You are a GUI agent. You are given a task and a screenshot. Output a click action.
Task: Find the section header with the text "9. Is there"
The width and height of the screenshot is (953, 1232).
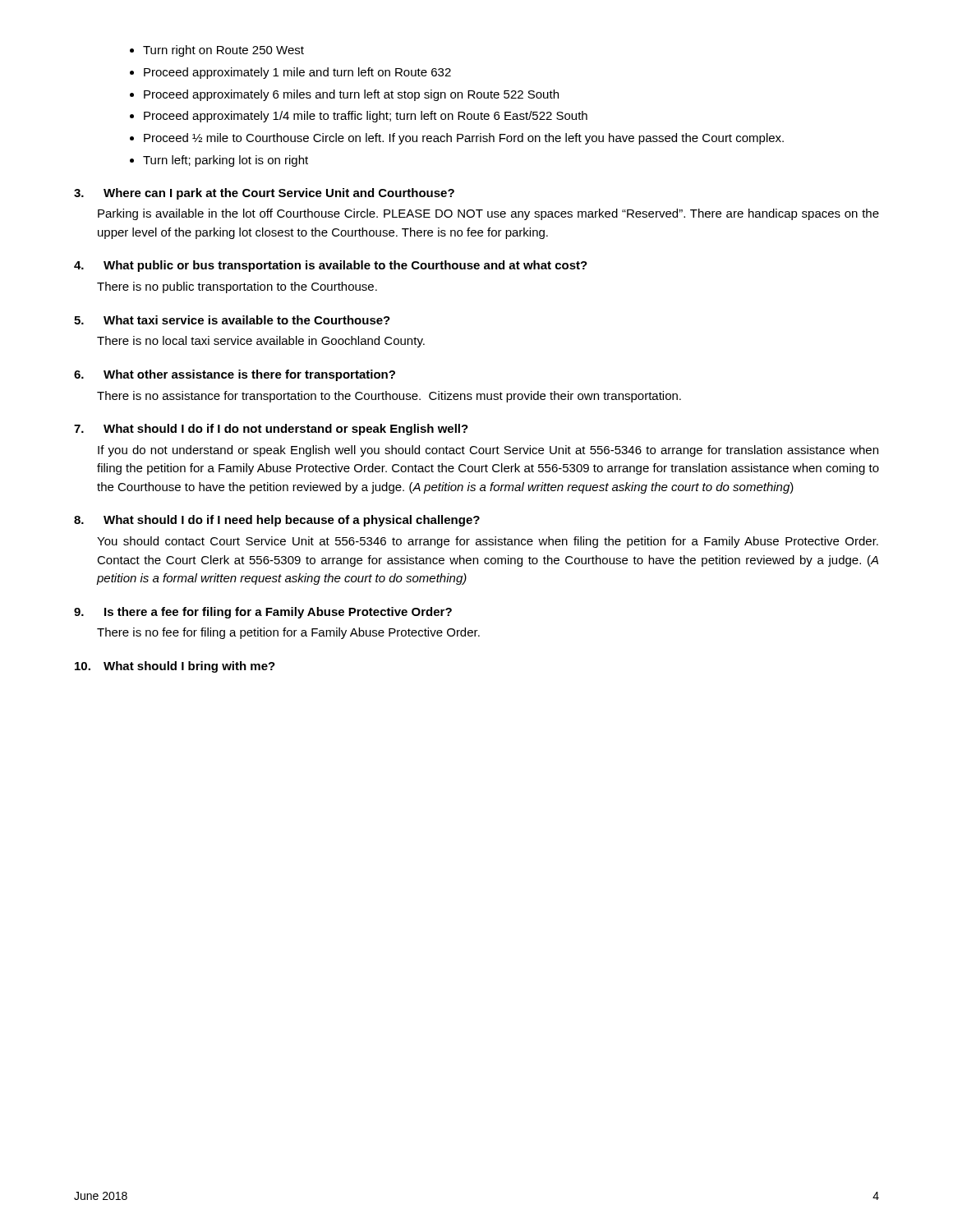(263, 611)
